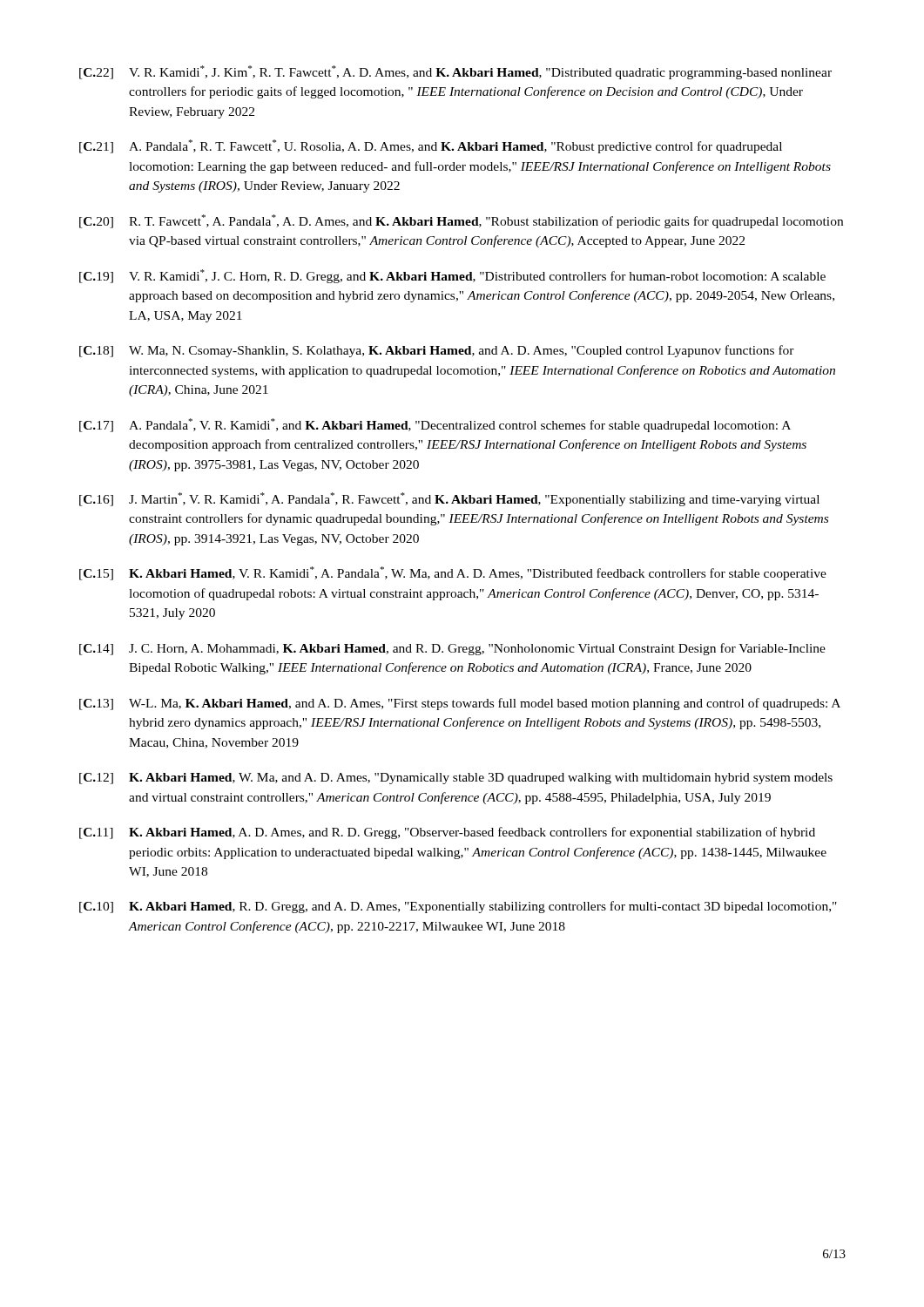Find the list item containing "[C.22] V. R. Kamidi*,"
The width and height of the screenshot is (924, 1307).
pos(462,92)
